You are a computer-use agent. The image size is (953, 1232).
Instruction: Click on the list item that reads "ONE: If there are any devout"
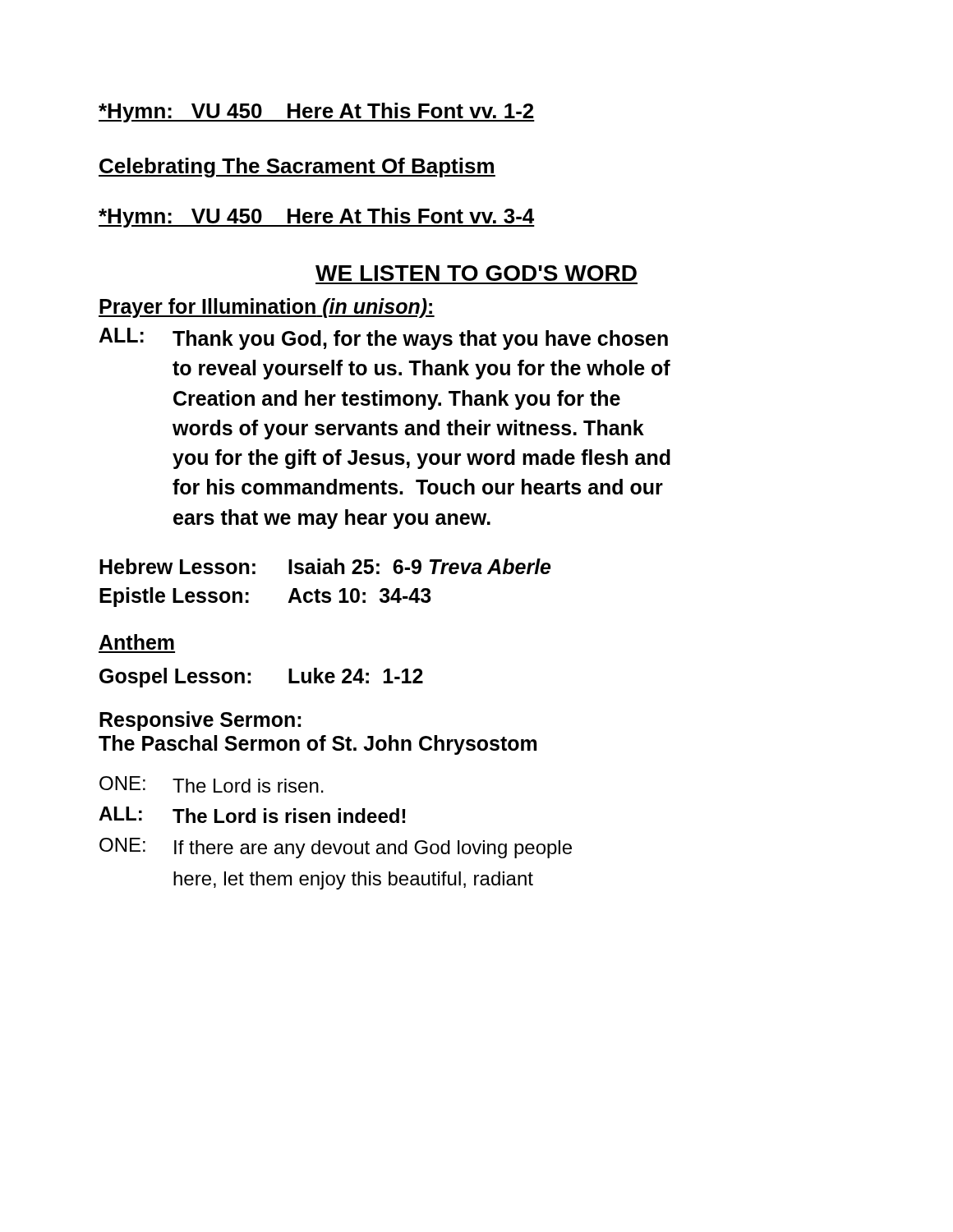click(476, 863)
